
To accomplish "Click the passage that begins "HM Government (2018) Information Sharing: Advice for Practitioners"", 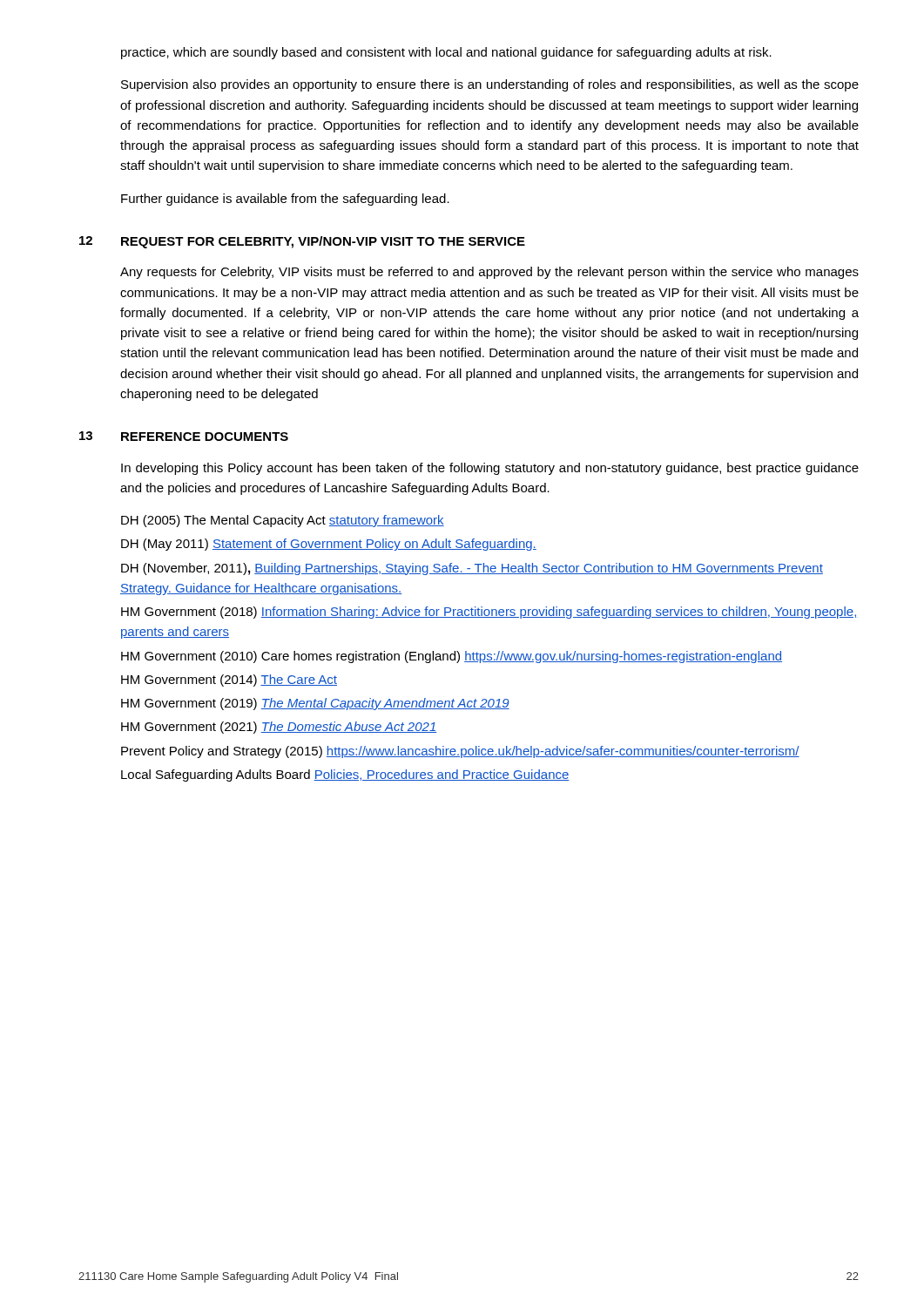I will 489,621.
